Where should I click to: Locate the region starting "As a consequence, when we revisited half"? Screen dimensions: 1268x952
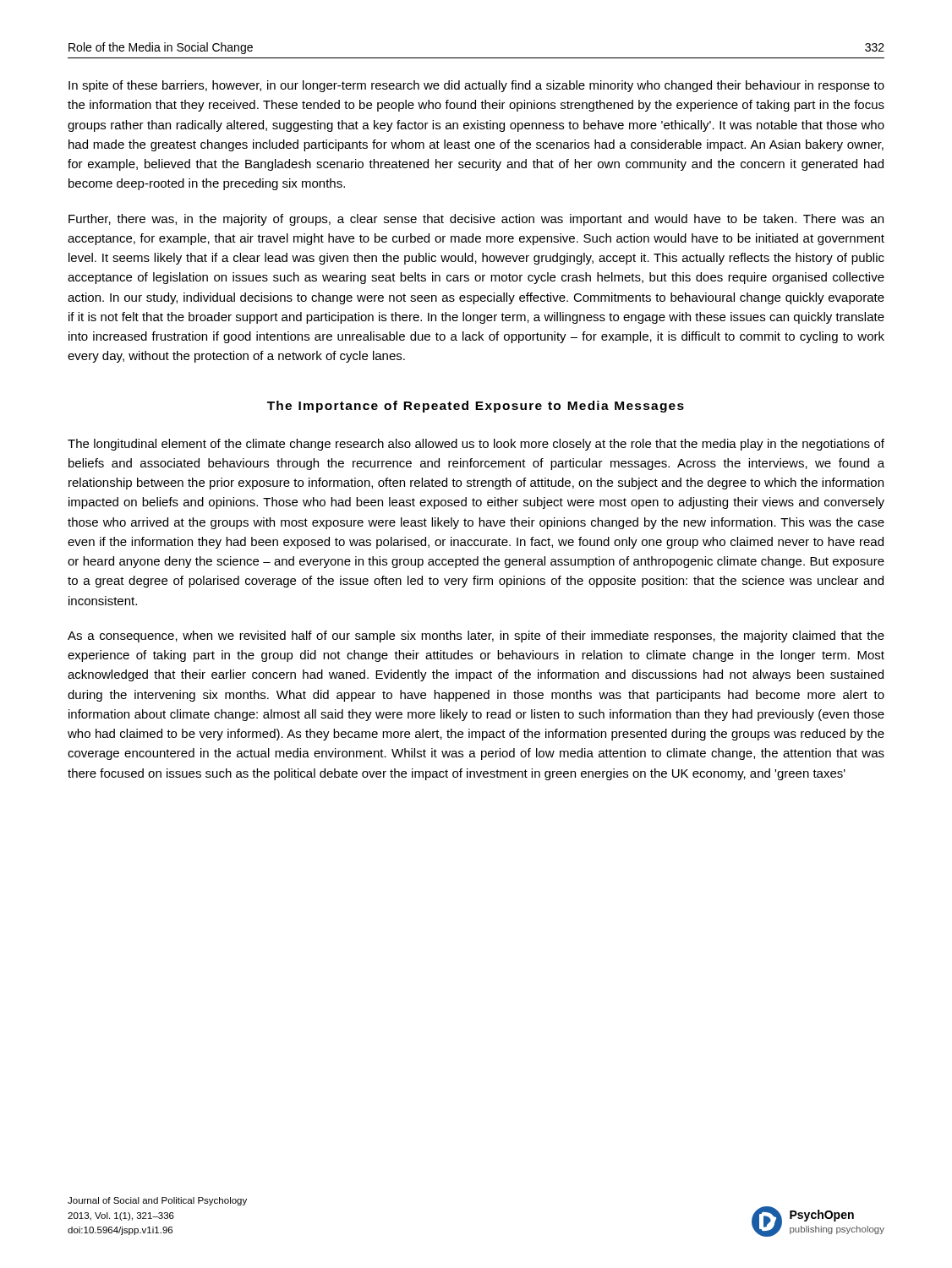[x=476, y=704]
